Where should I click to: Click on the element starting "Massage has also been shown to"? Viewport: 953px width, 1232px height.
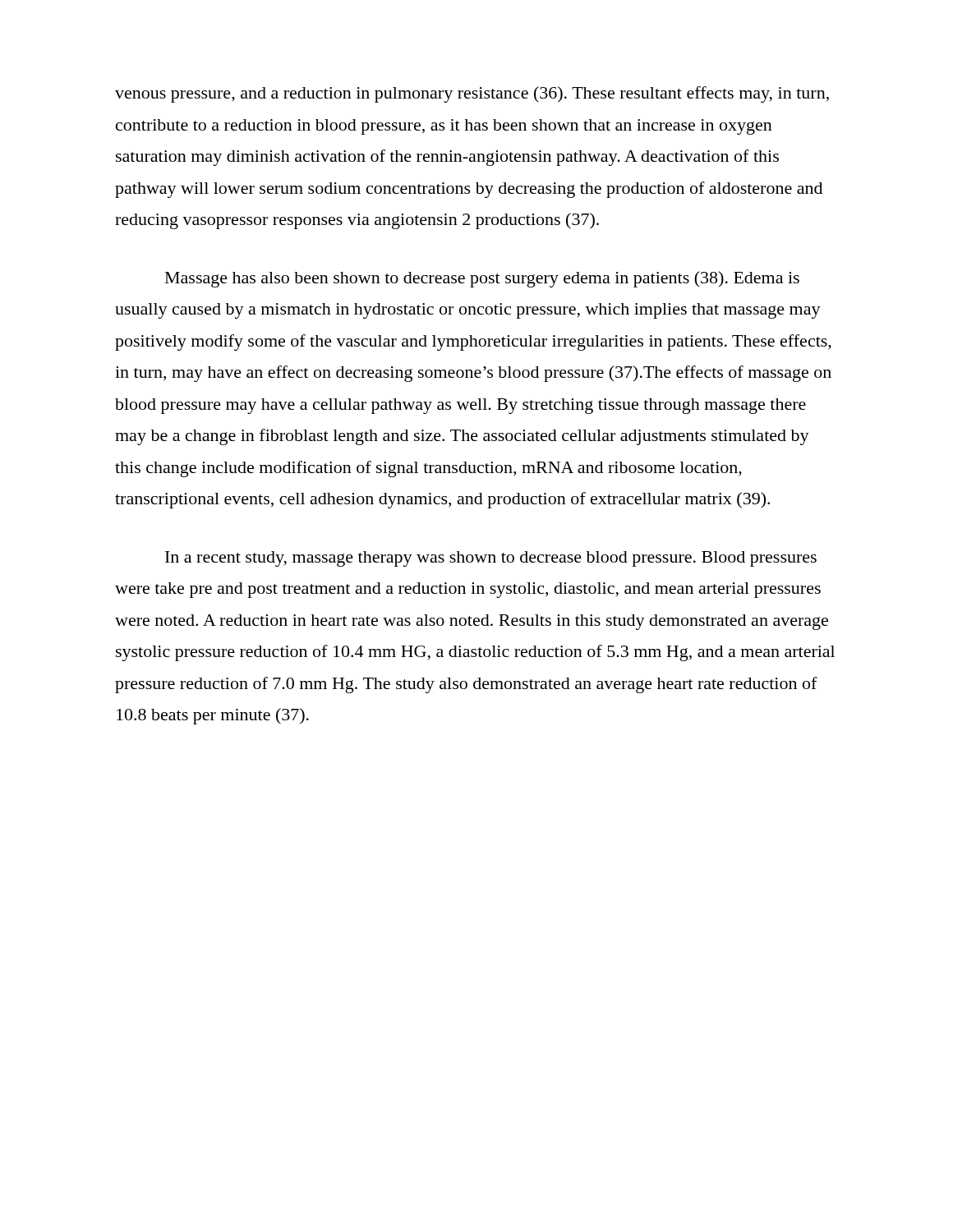point(476,388)
